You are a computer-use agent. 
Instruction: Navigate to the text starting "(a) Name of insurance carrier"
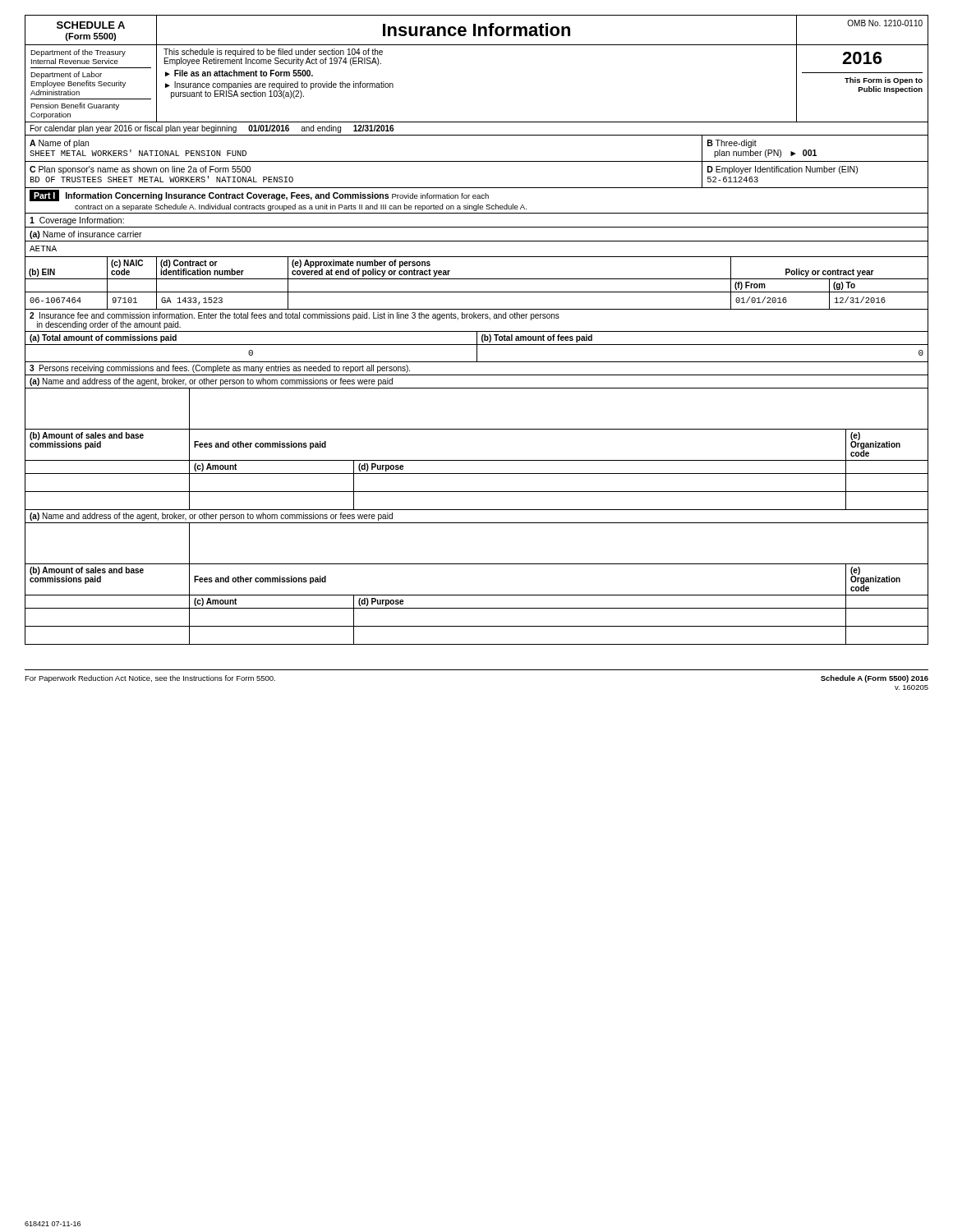point(476,235)
